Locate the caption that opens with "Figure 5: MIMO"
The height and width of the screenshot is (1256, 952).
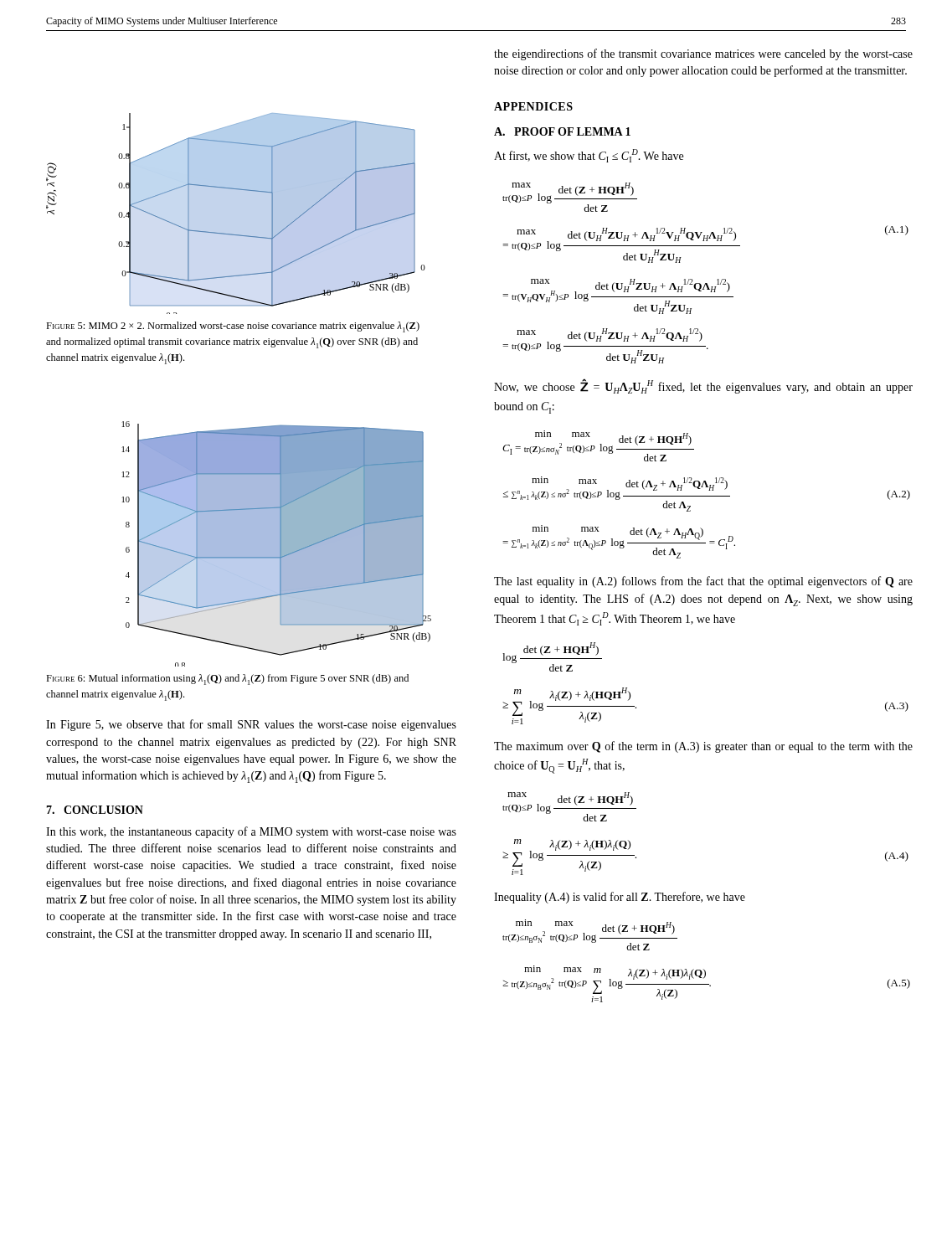click(x=233, y=343)
